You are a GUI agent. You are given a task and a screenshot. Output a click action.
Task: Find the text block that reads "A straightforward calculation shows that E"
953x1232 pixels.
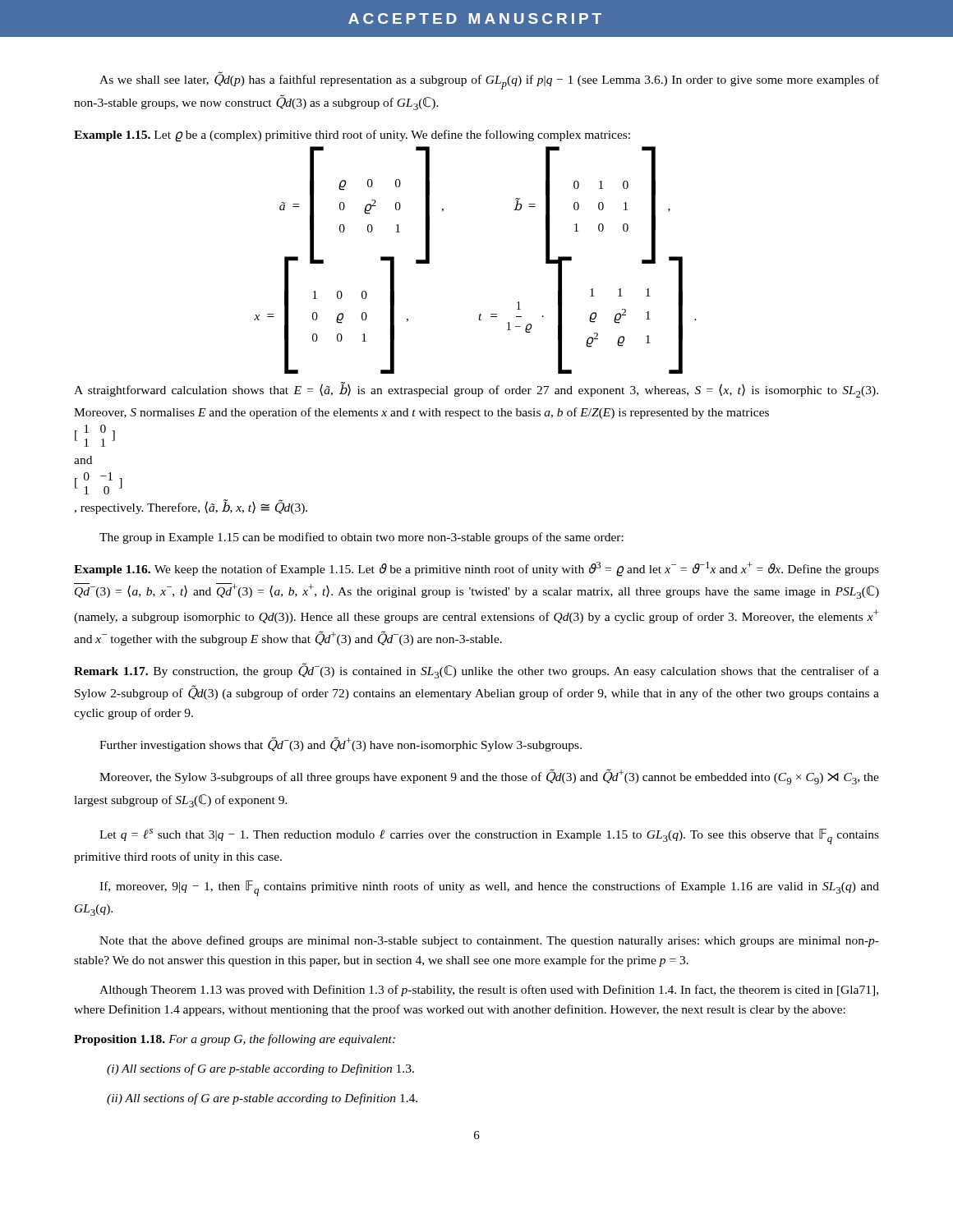476,390
